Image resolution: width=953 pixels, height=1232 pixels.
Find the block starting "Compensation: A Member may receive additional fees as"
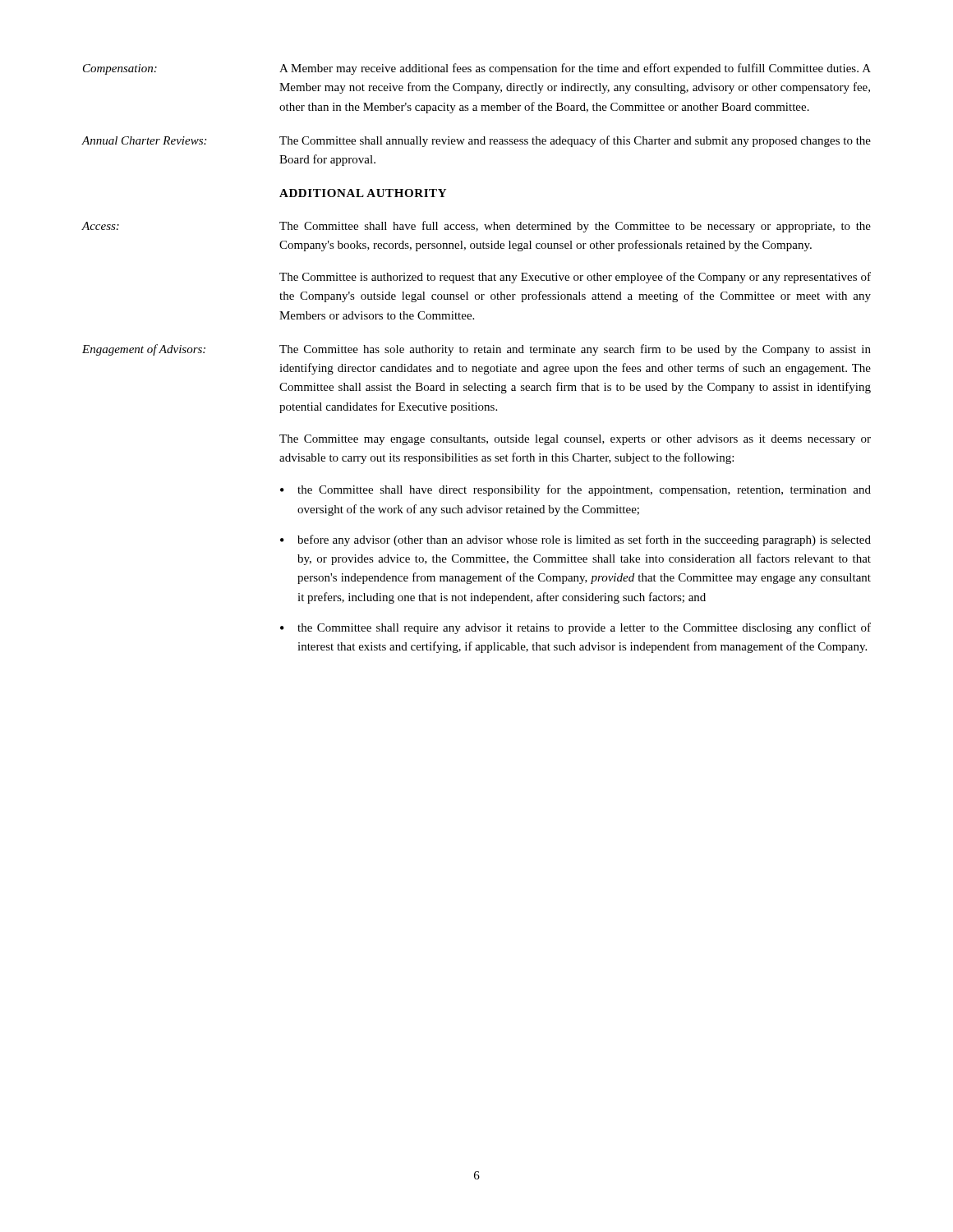click(x=476, y=88)
